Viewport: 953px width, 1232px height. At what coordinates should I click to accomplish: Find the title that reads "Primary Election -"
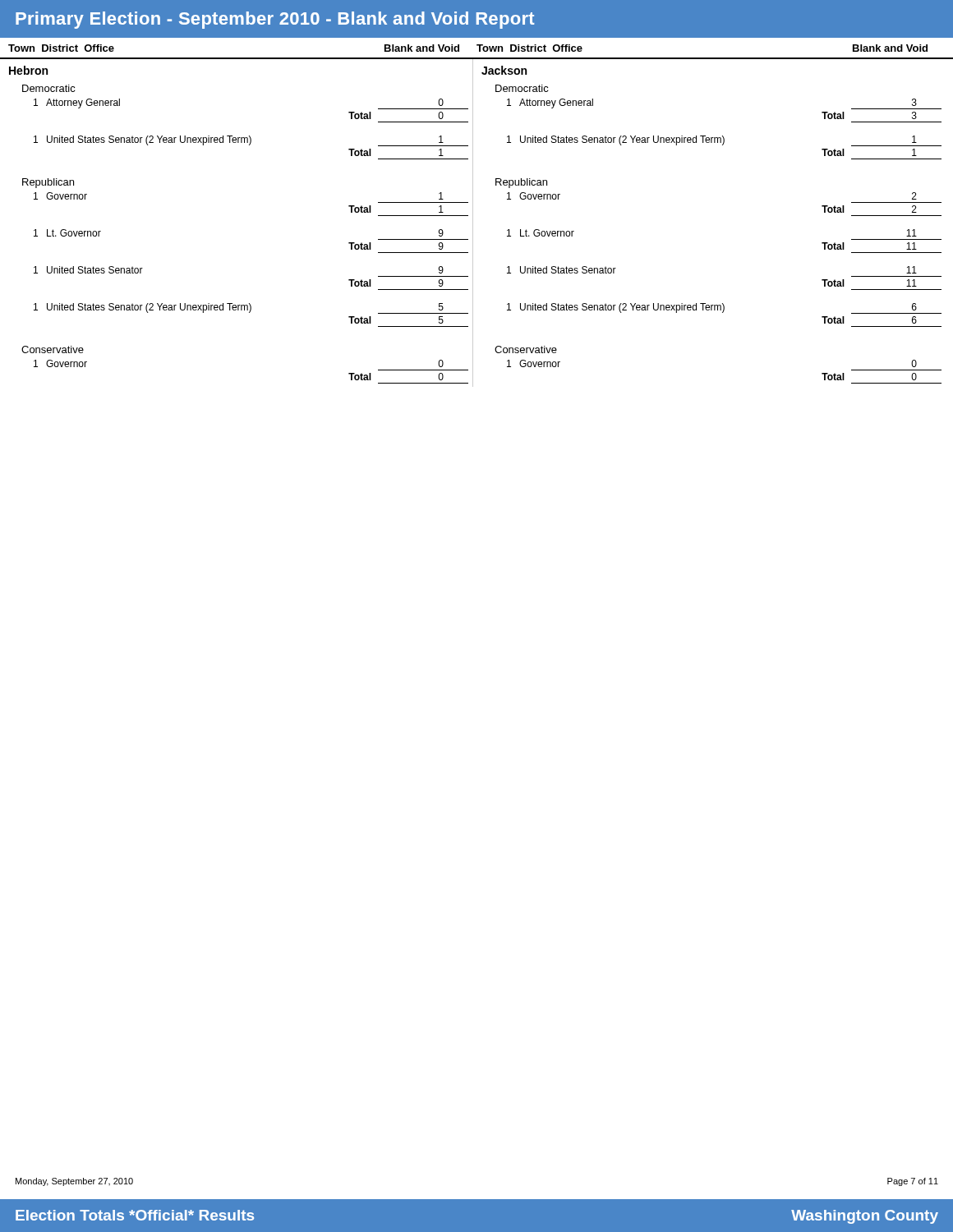click(x=275, y=18)
